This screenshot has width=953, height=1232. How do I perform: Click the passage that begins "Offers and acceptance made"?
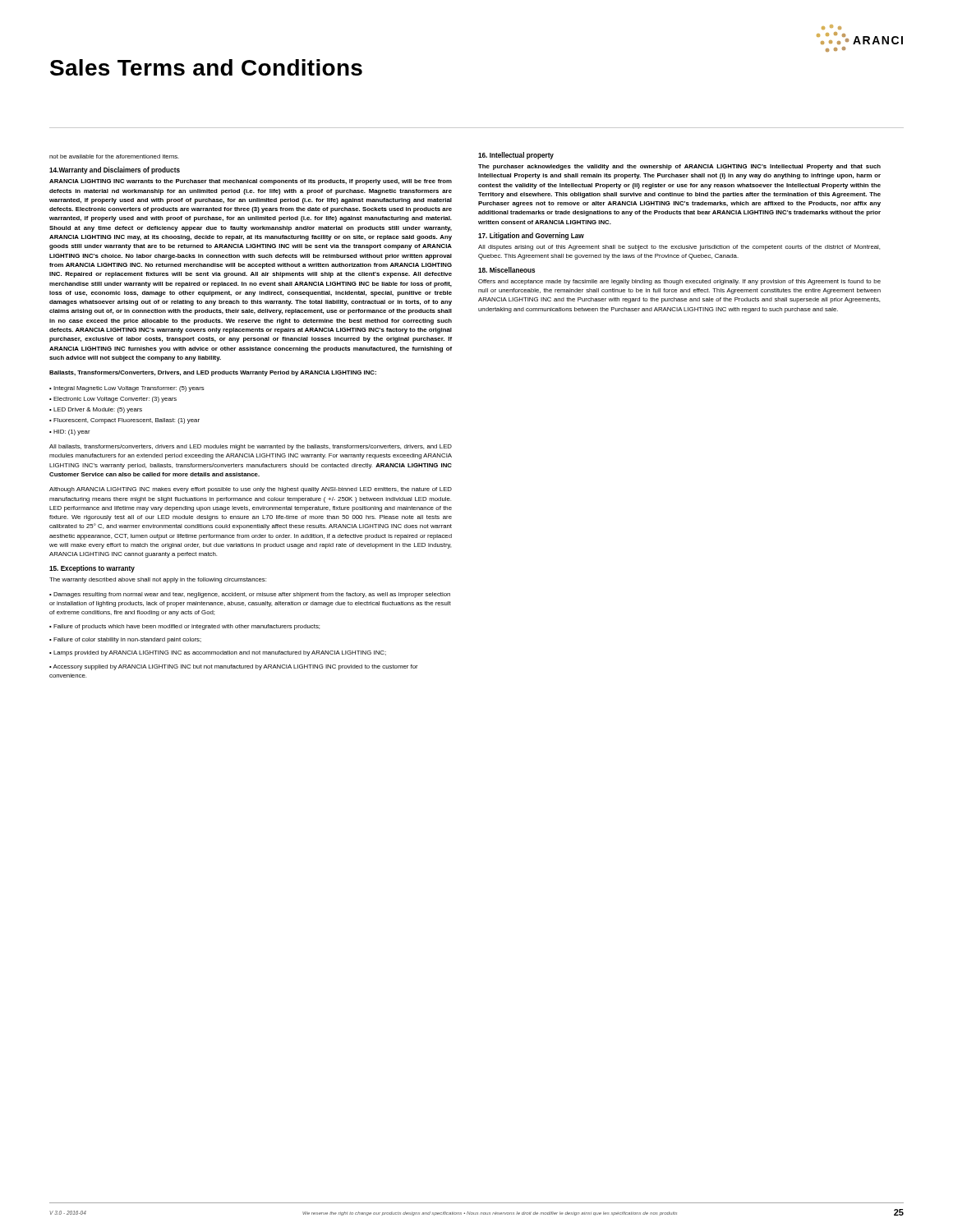tap(679, 295)
